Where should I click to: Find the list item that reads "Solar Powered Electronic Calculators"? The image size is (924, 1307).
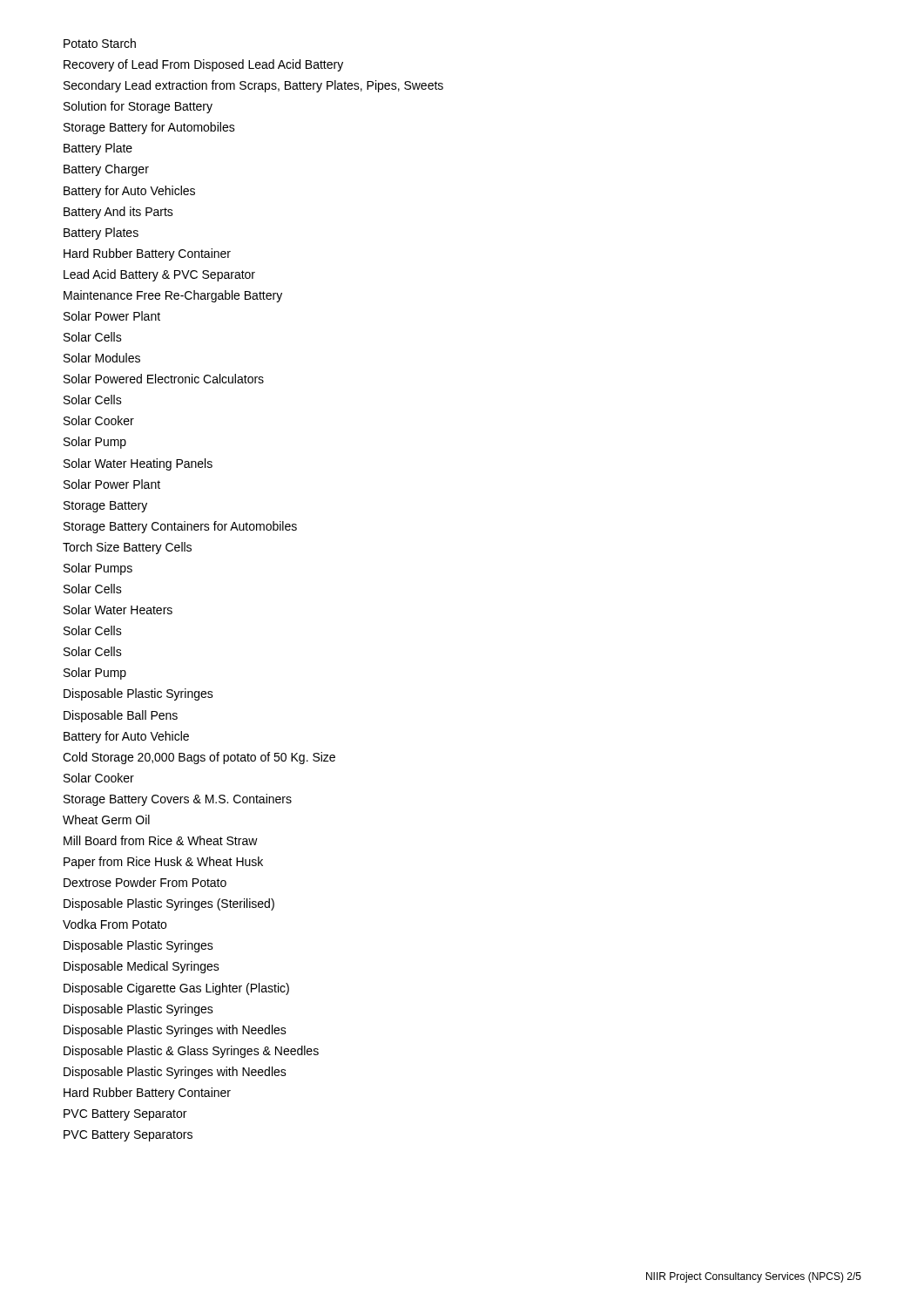163,379
